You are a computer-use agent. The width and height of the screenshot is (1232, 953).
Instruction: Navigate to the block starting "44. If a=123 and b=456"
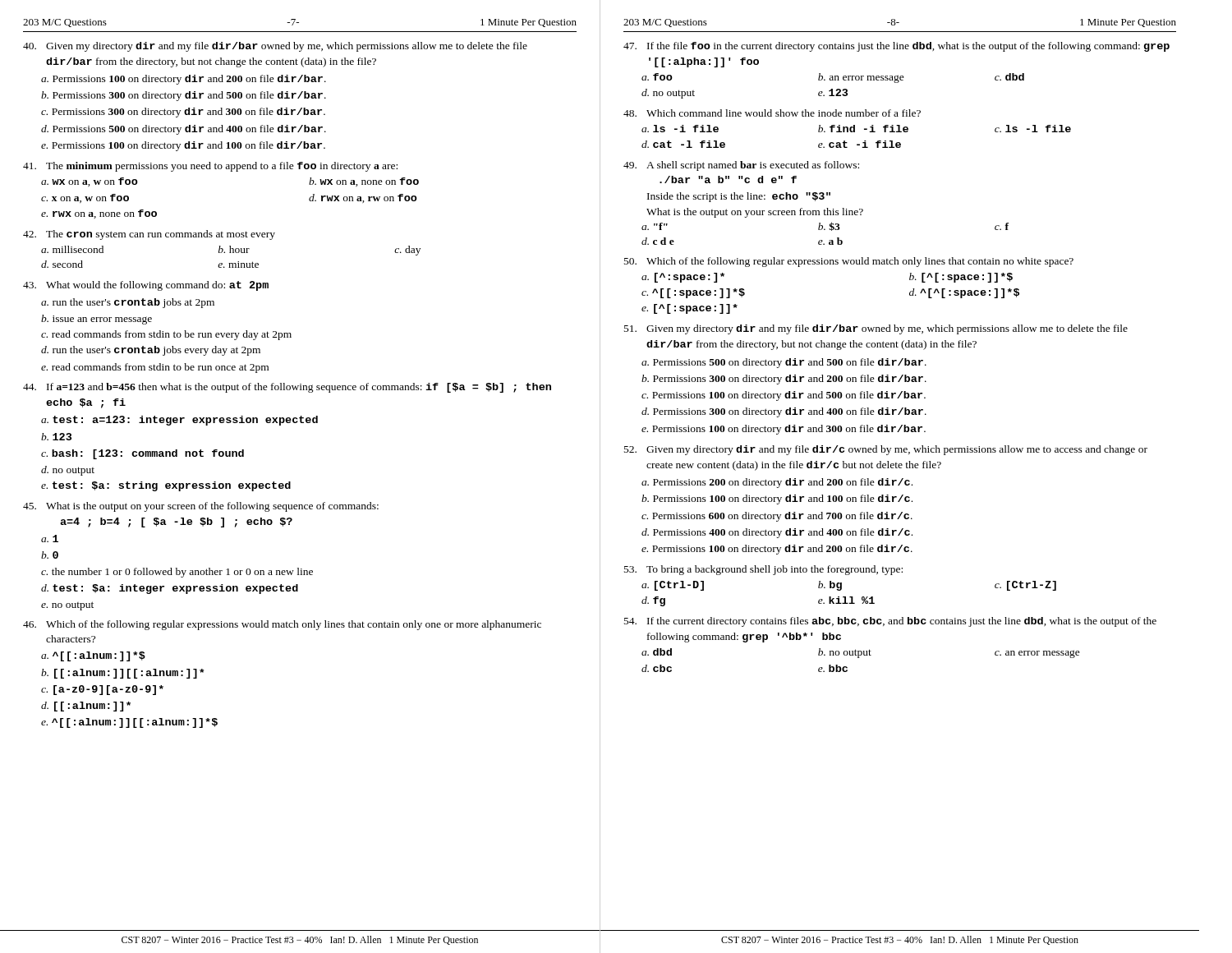(x=287, y=388)
